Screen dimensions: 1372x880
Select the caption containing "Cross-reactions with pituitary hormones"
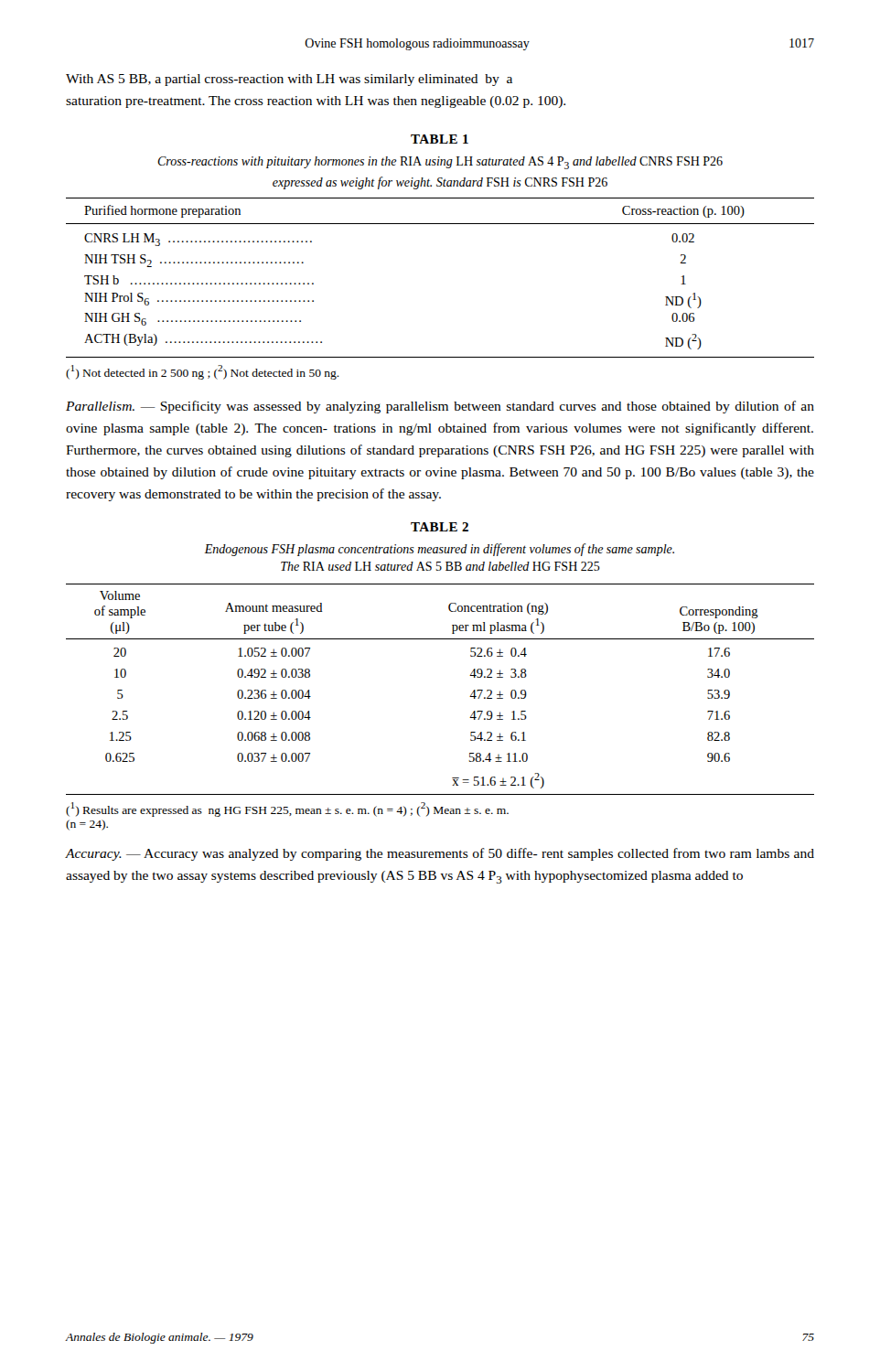[x=440, y=172]
